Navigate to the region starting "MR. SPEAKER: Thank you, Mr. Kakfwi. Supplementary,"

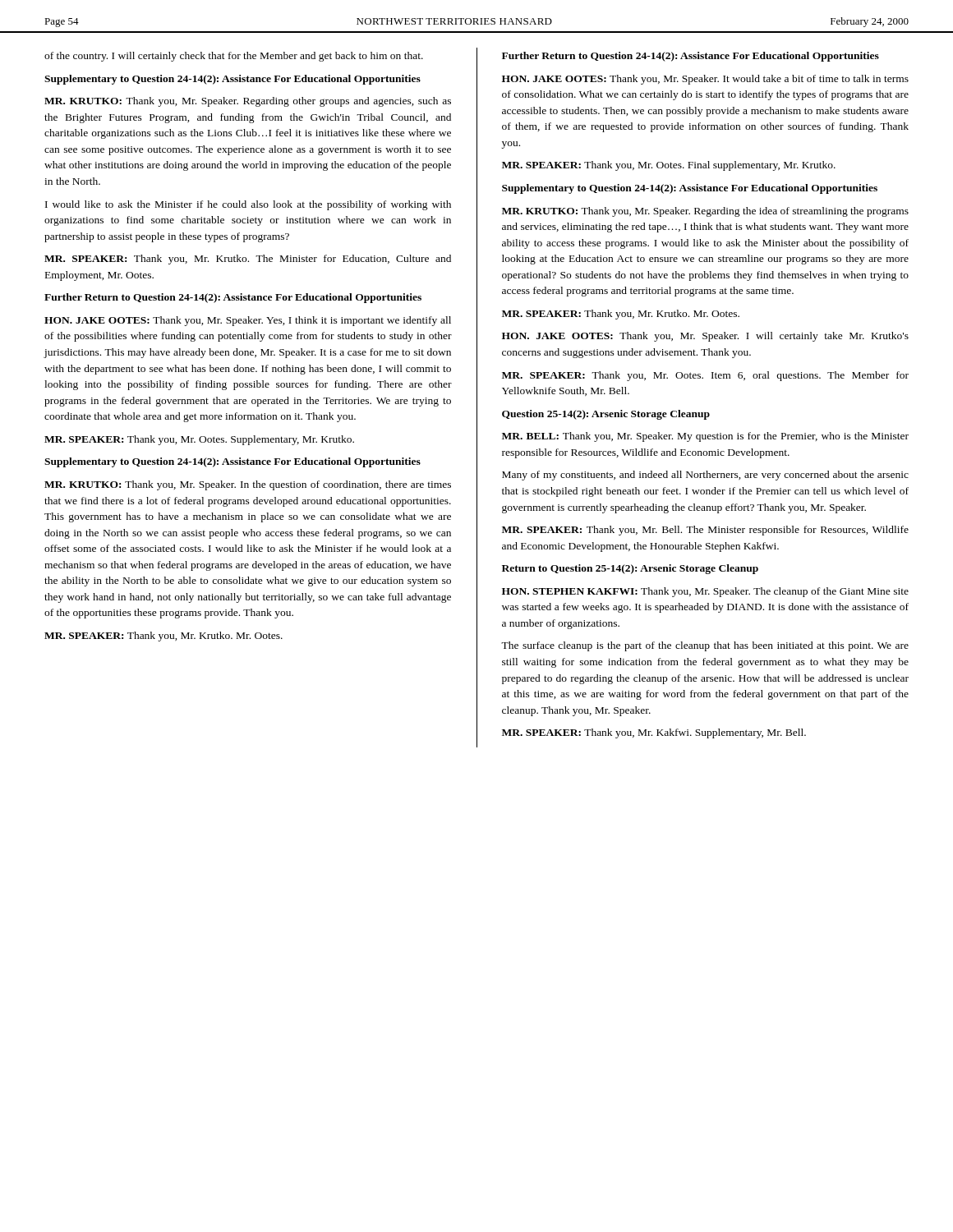click(705, 733)
